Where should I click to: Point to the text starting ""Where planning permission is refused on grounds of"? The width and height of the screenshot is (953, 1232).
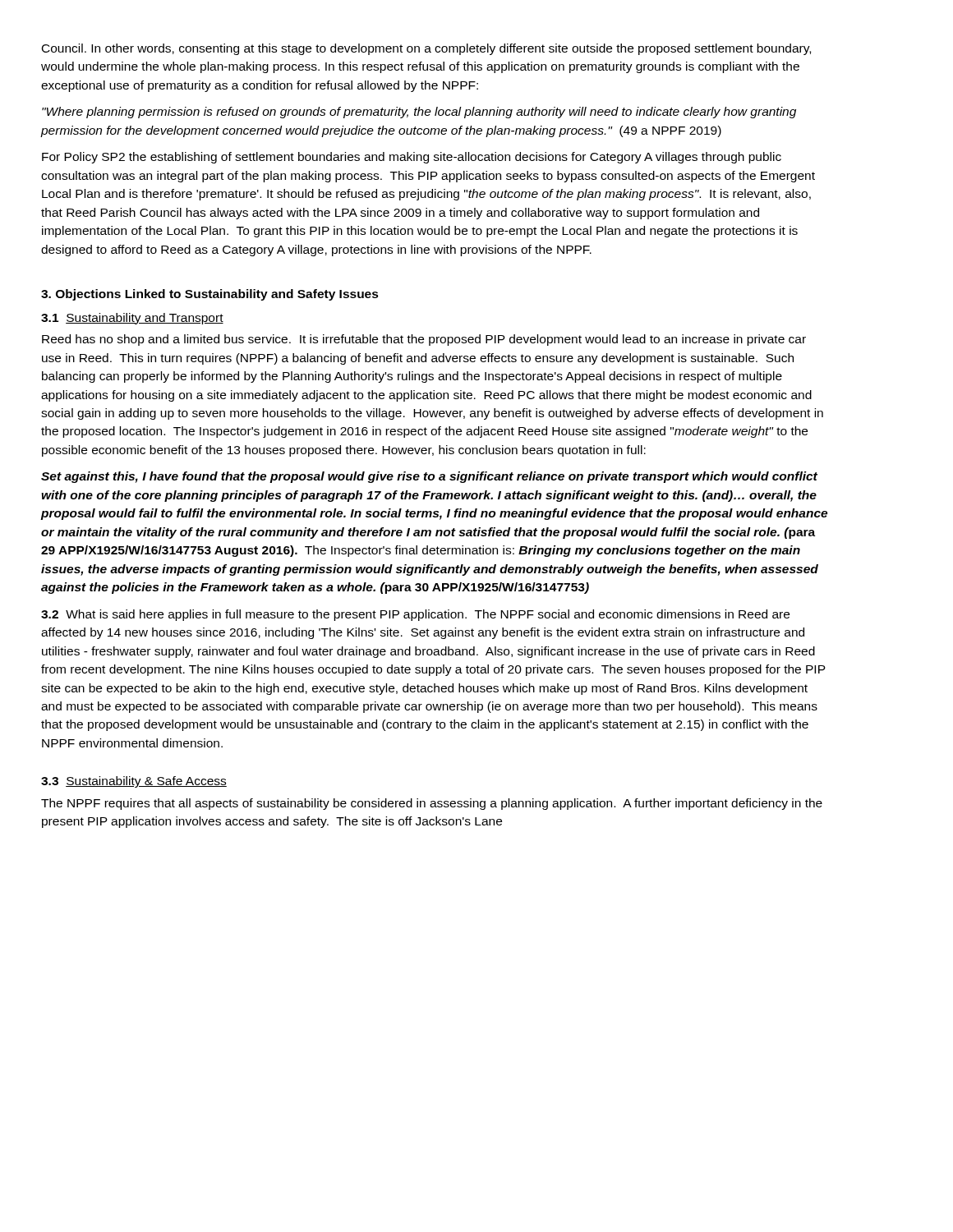[x=435, y=121]
